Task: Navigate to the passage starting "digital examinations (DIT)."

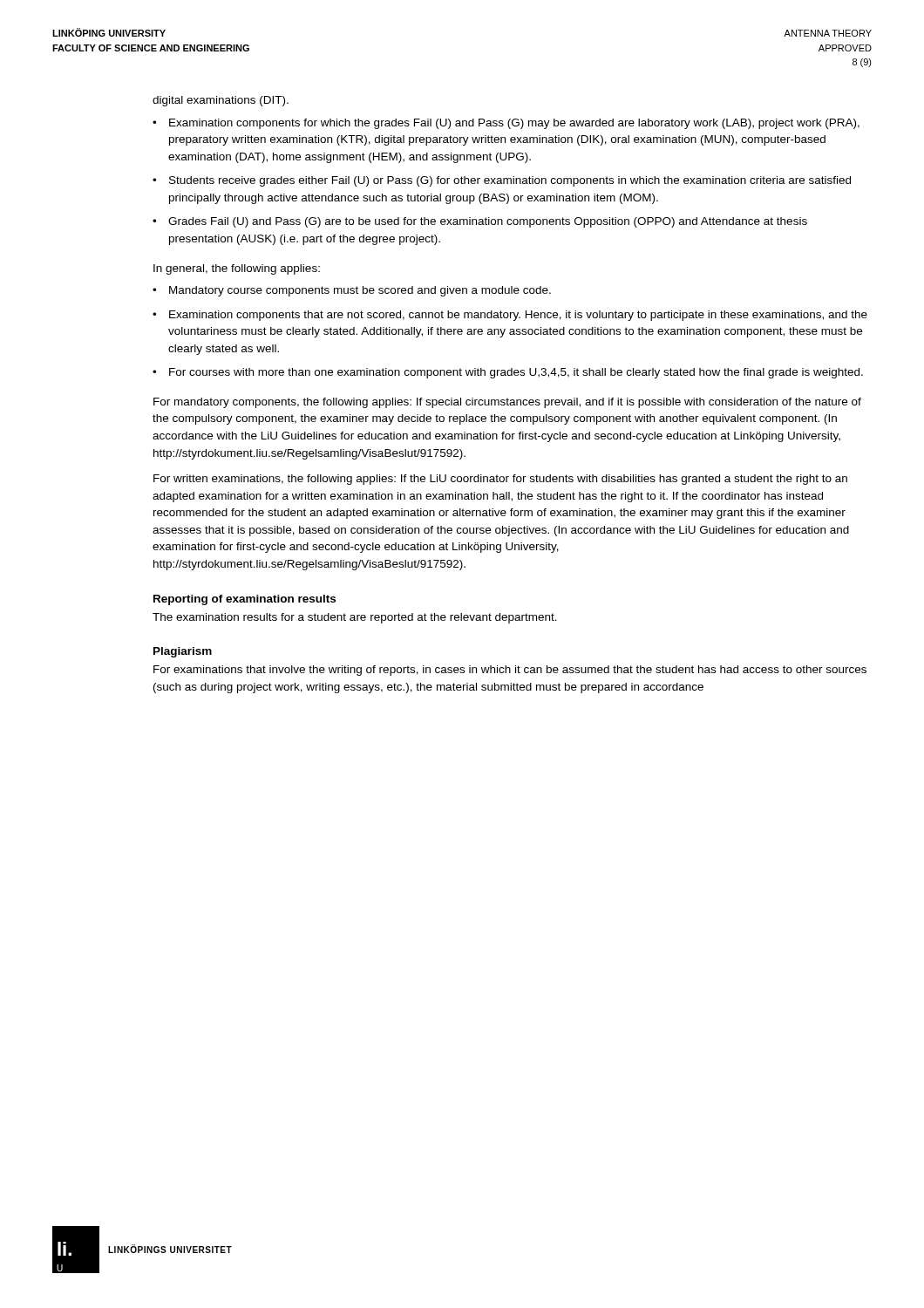Action: click(x=221, y=100)
